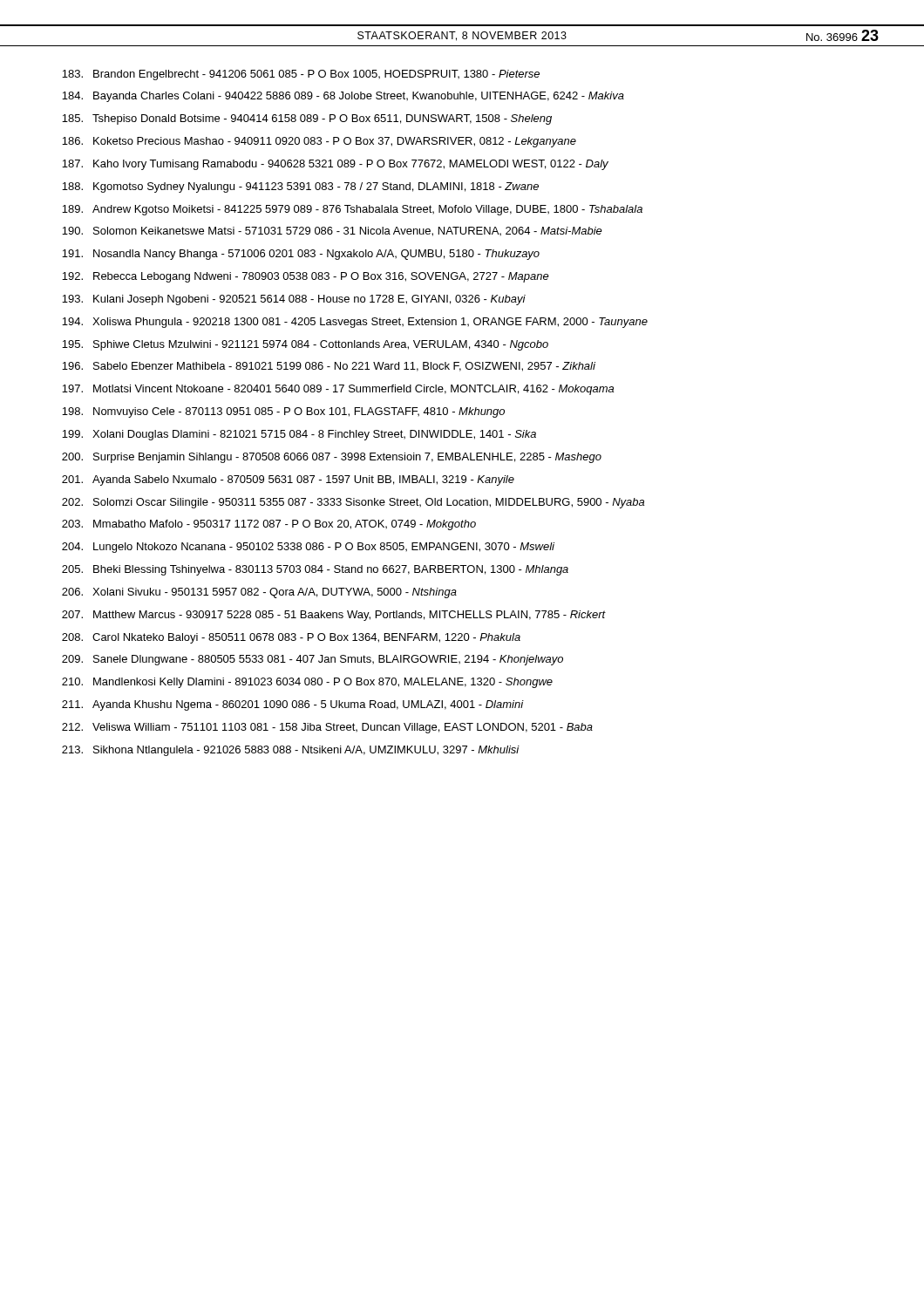Image resolution: width=924 pixels, height=1308 pixels.
Task: Where is the passage that starts "193. Kulani Joseph"?
Action: (462, 299)
